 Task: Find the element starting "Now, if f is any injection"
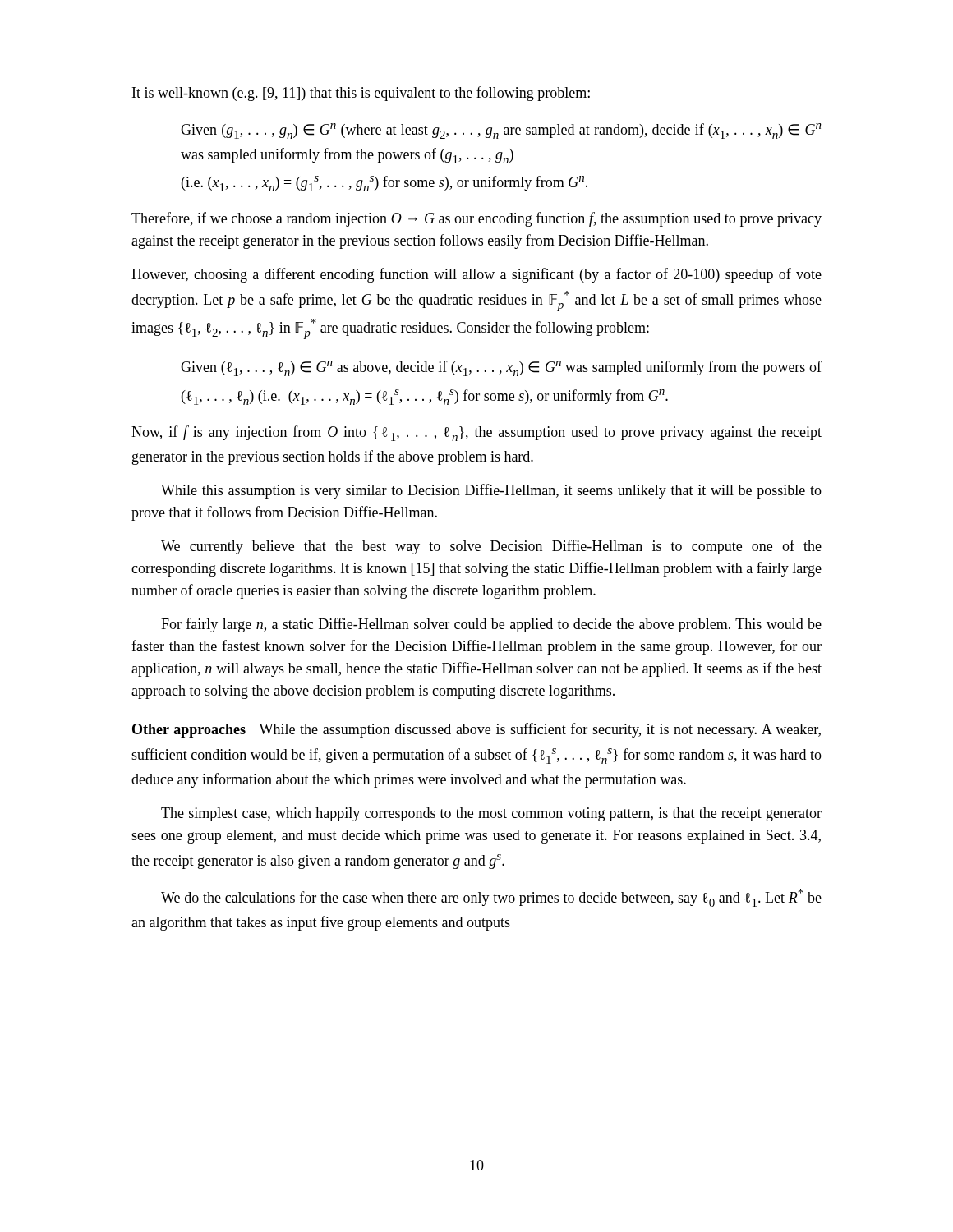click(x=476, y=445)
